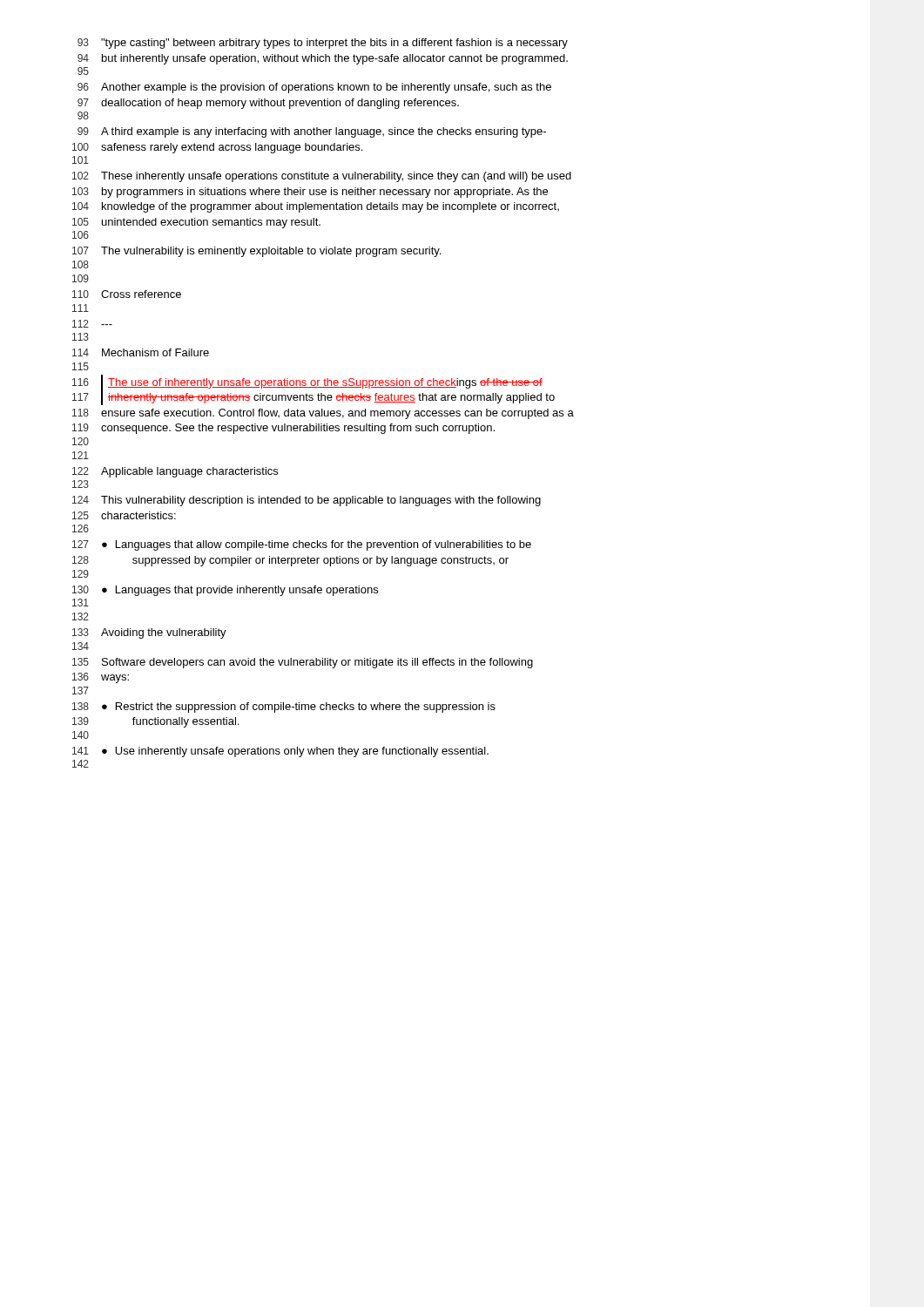Click on the list item that reads "138 ● Restrict the suppression of compile-time checks"
Image resolution: width=924 pixels, height=1307 pixels.
point(376,714)
